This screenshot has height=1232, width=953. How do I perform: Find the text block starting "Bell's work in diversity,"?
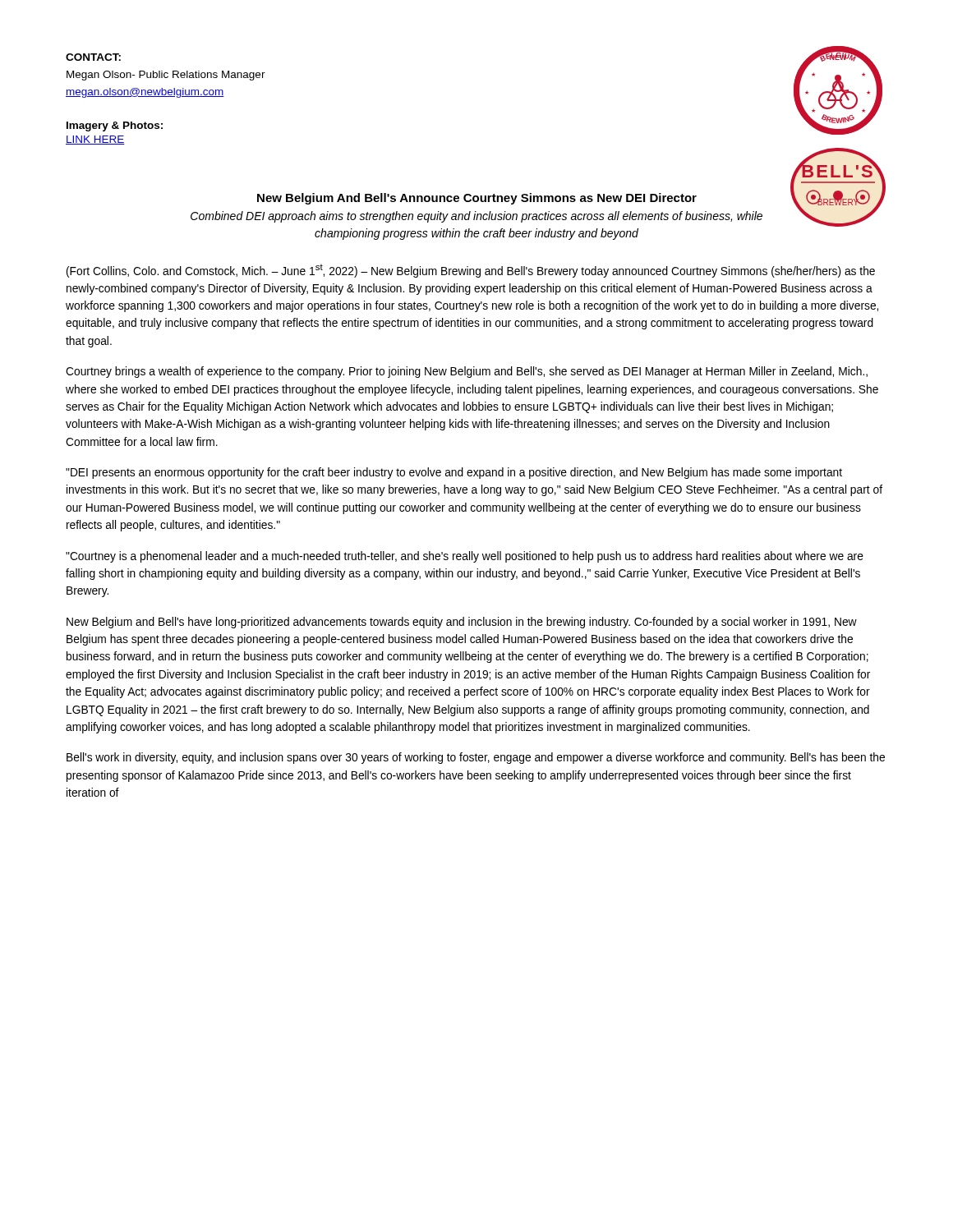pos(476,776)
